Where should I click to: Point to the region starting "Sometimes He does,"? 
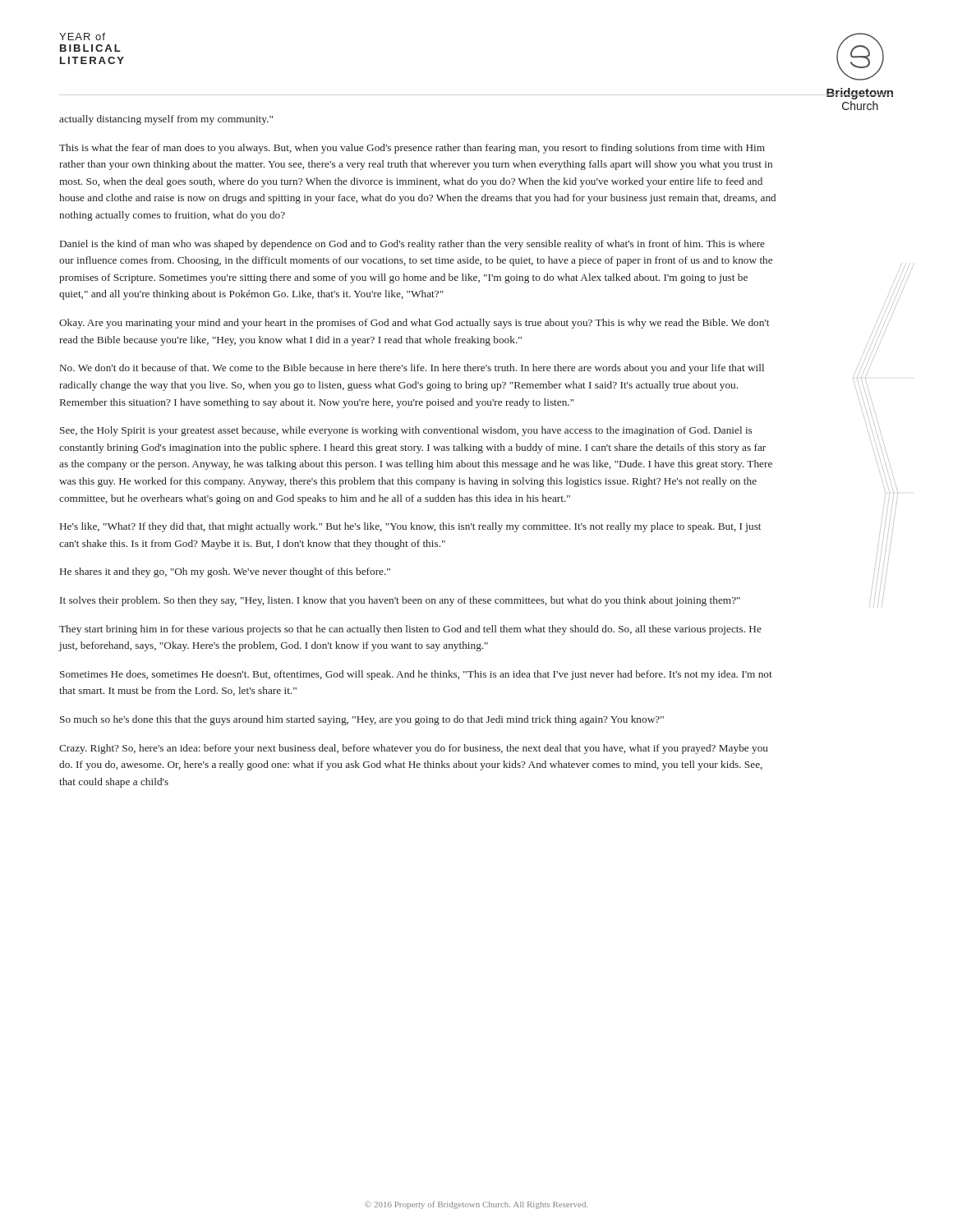pyautogui.click(x=416, y=682)
